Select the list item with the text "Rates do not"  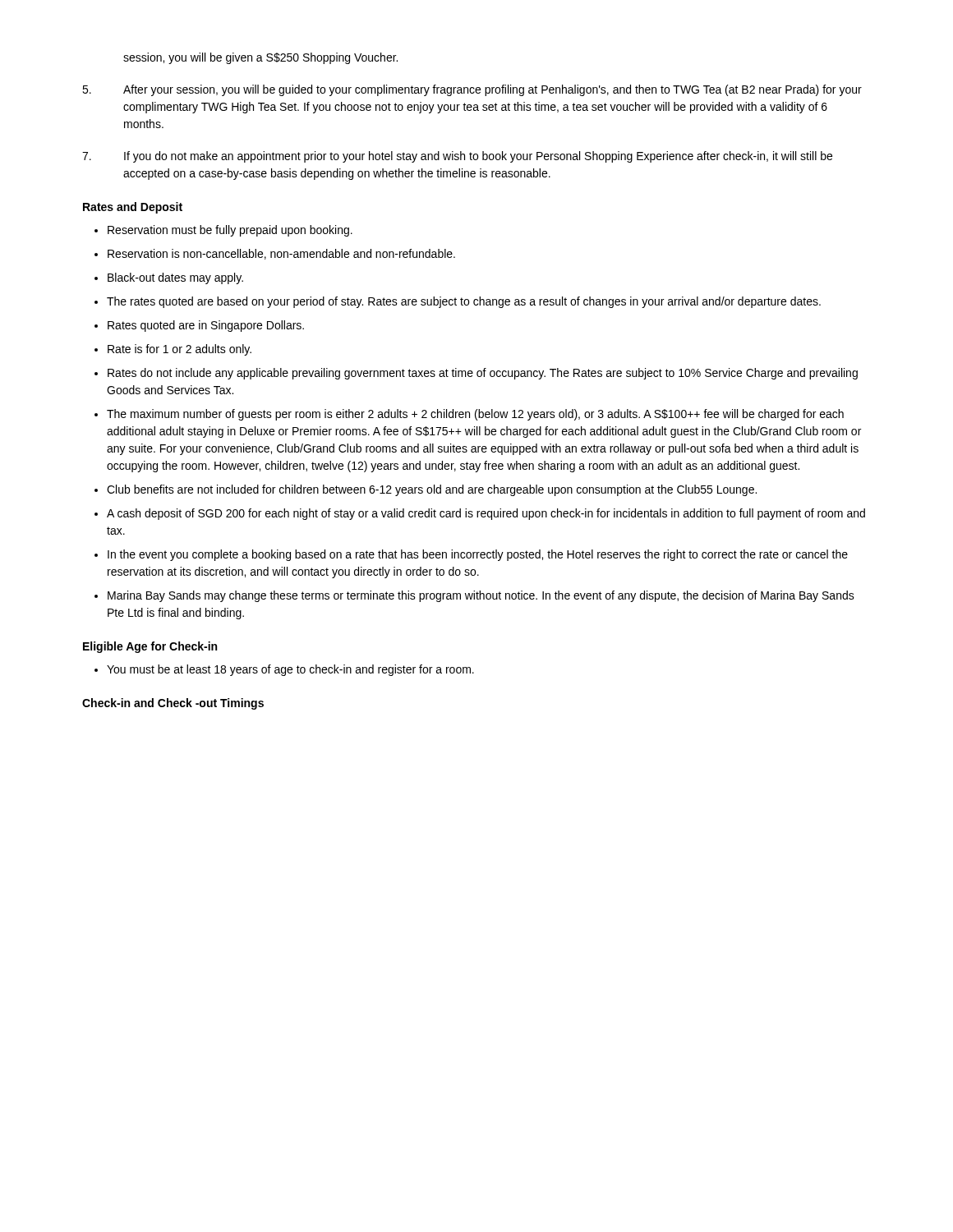(x=489, y=382)
